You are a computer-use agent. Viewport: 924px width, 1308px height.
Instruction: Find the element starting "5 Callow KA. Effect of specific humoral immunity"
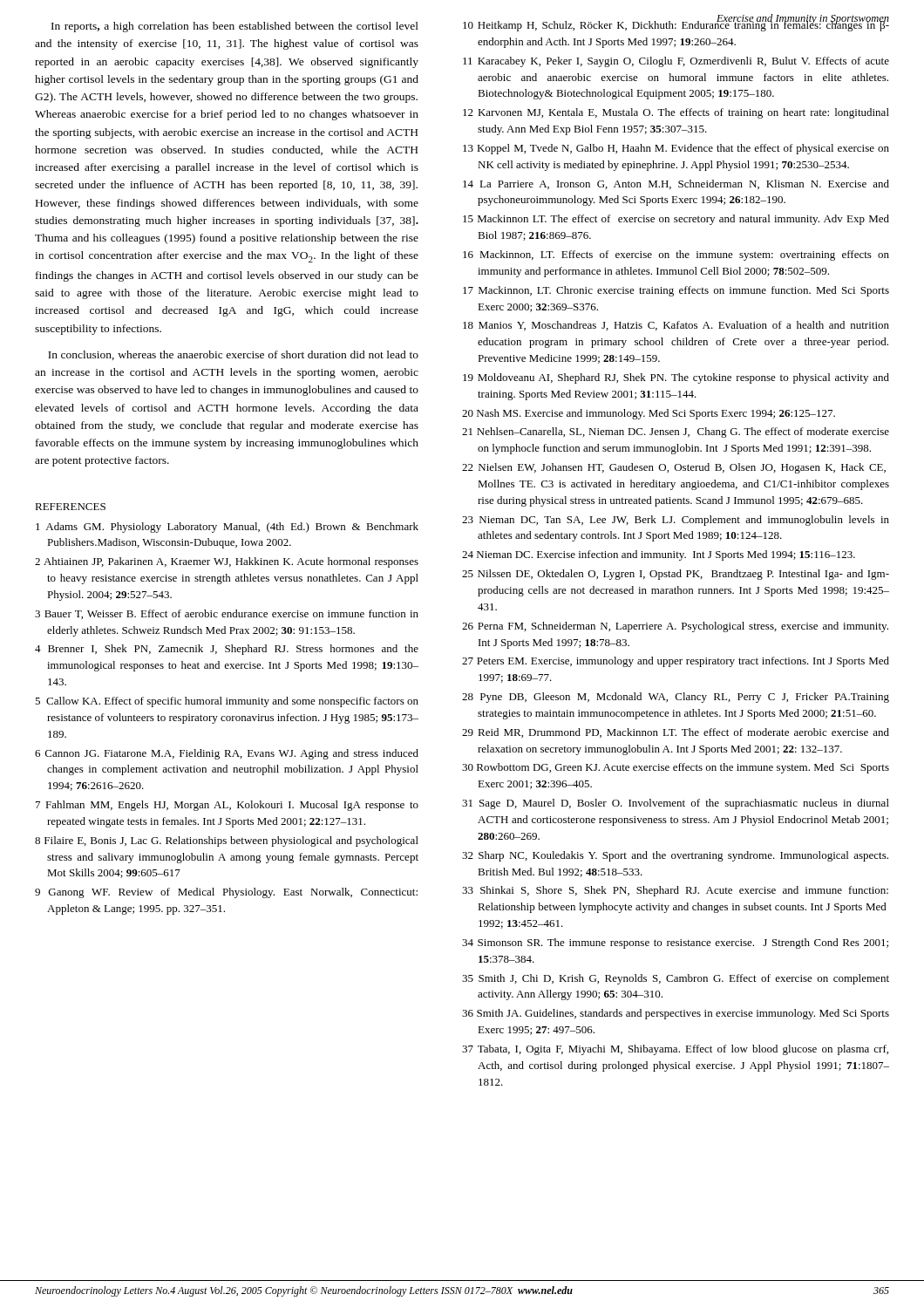pyautogui.click(x=227, y=717)
